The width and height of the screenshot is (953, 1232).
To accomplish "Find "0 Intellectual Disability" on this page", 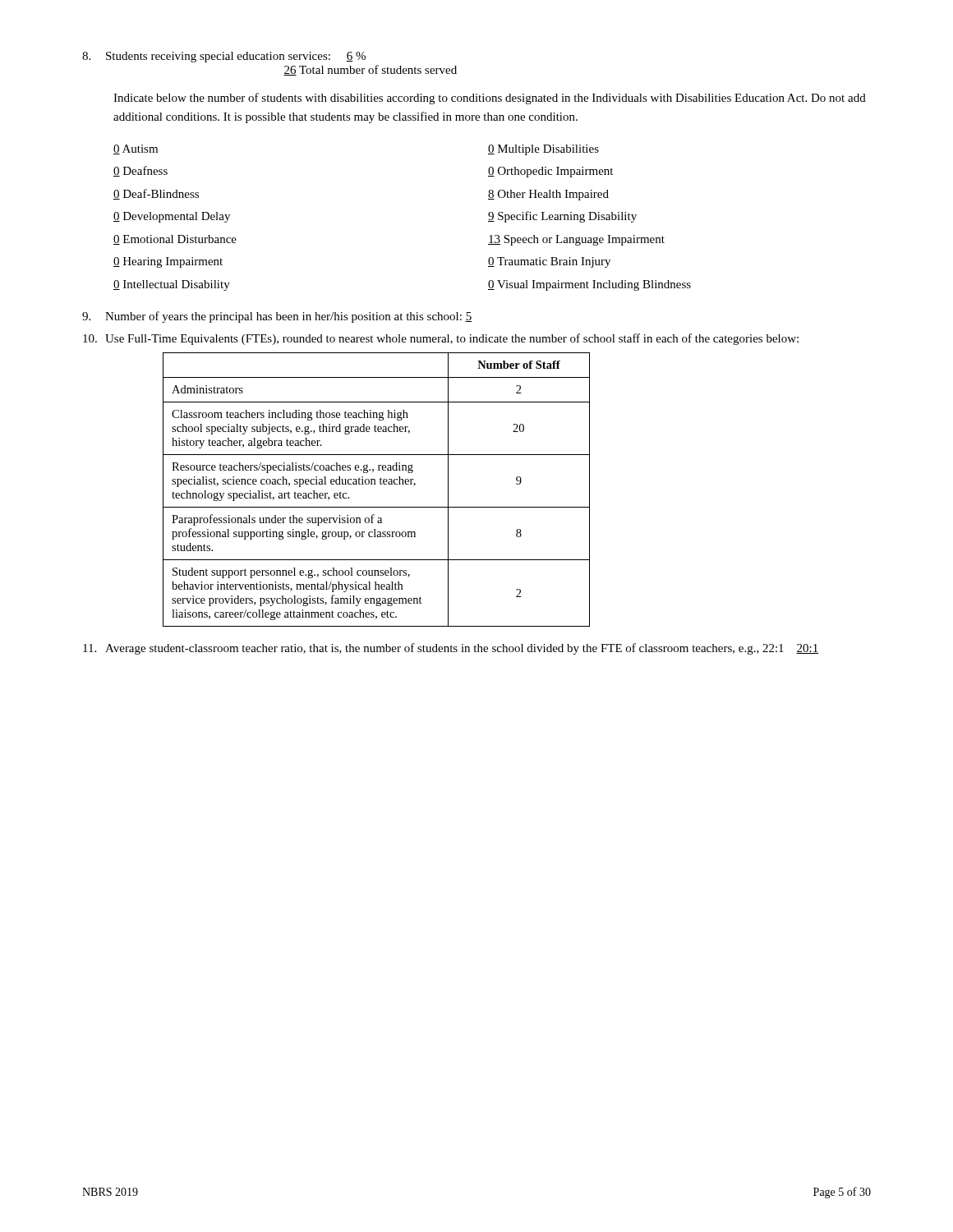I will [x=172, y=284].
